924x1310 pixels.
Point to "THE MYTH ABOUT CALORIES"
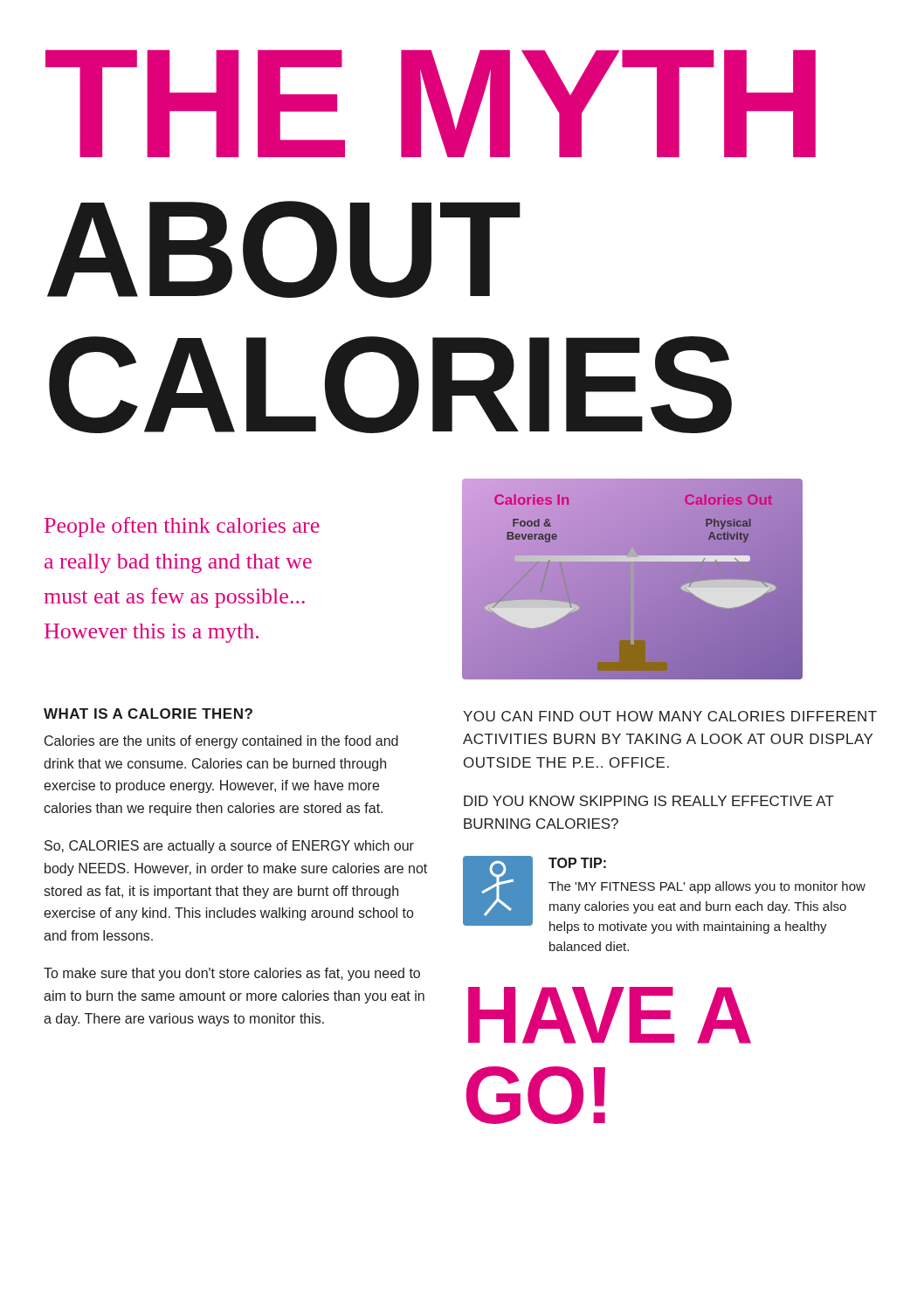tap(462, 234)
